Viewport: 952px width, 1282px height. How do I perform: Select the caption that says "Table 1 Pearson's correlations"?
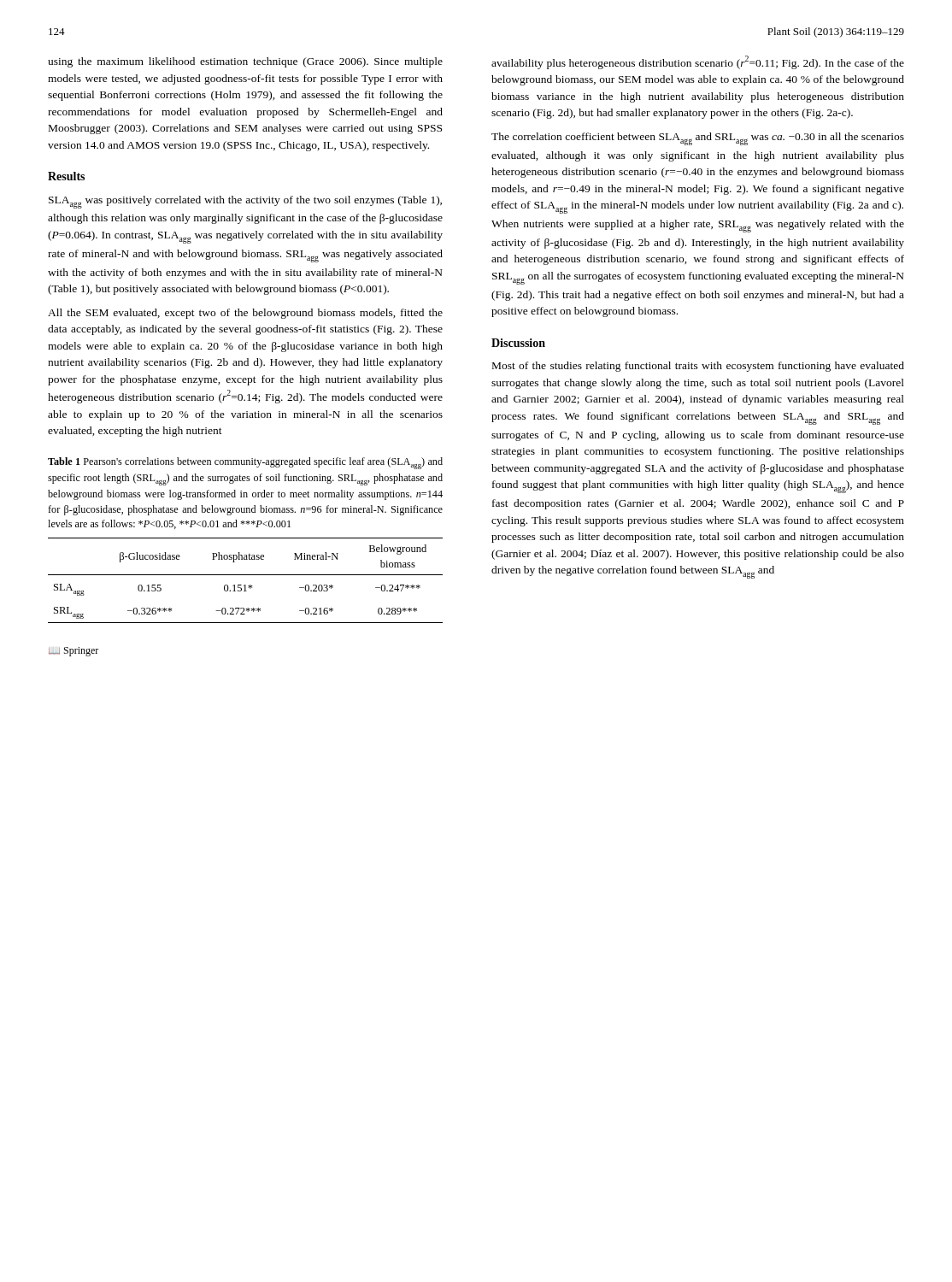245,493
